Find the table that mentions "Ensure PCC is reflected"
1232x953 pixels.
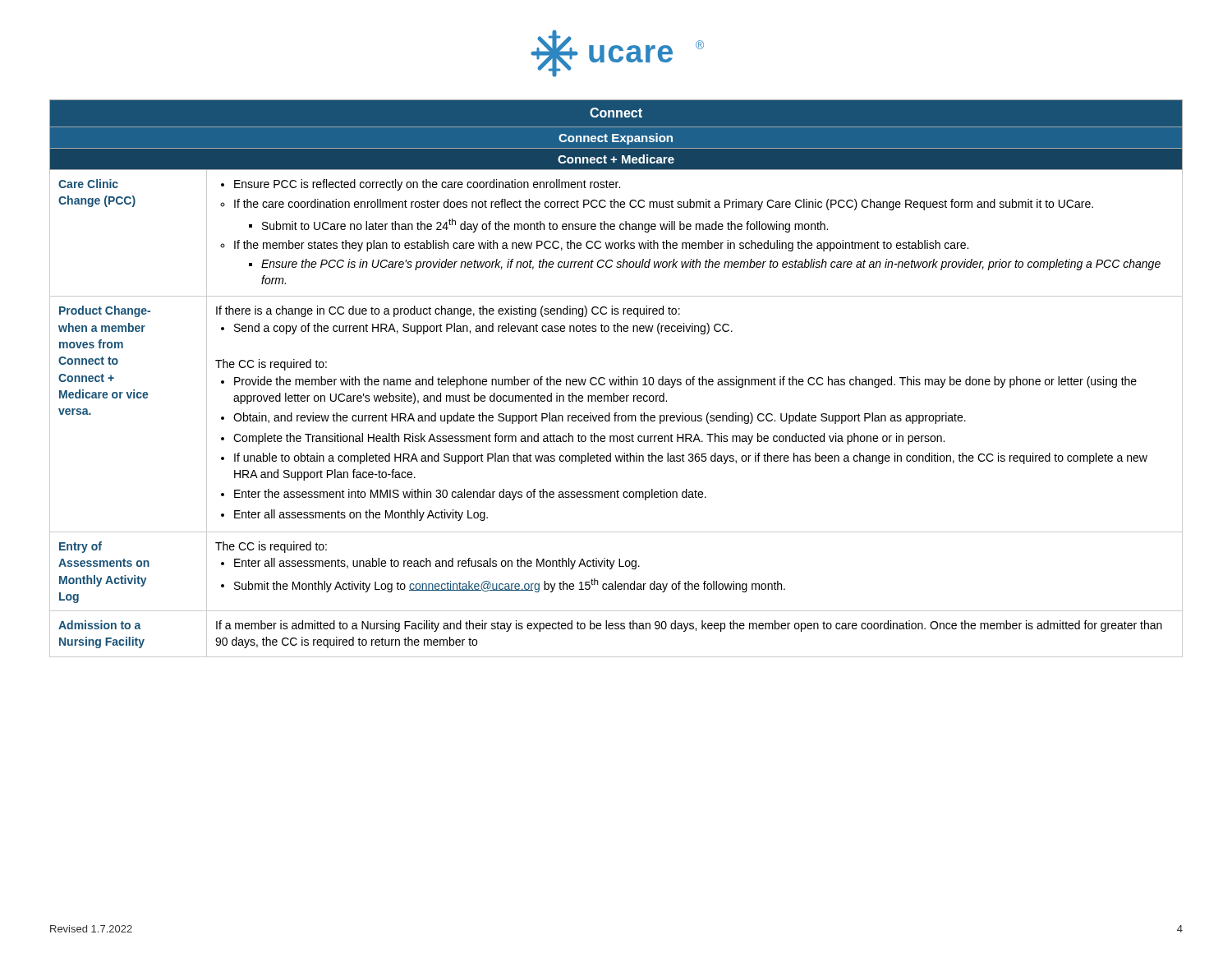pyautogui.click(x=616, y=378)
